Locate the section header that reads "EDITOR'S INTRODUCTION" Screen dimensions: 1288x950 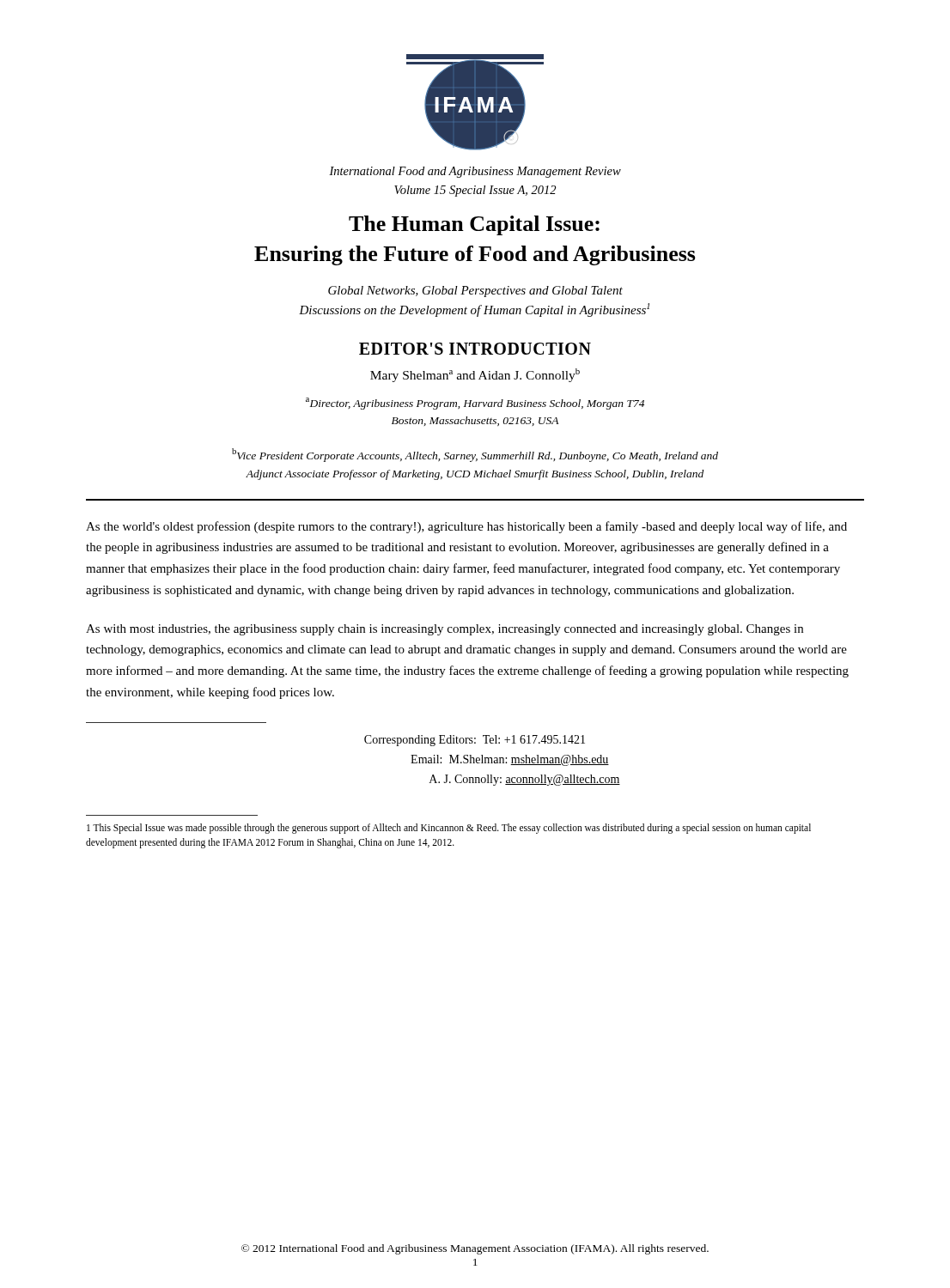(475, 348)
